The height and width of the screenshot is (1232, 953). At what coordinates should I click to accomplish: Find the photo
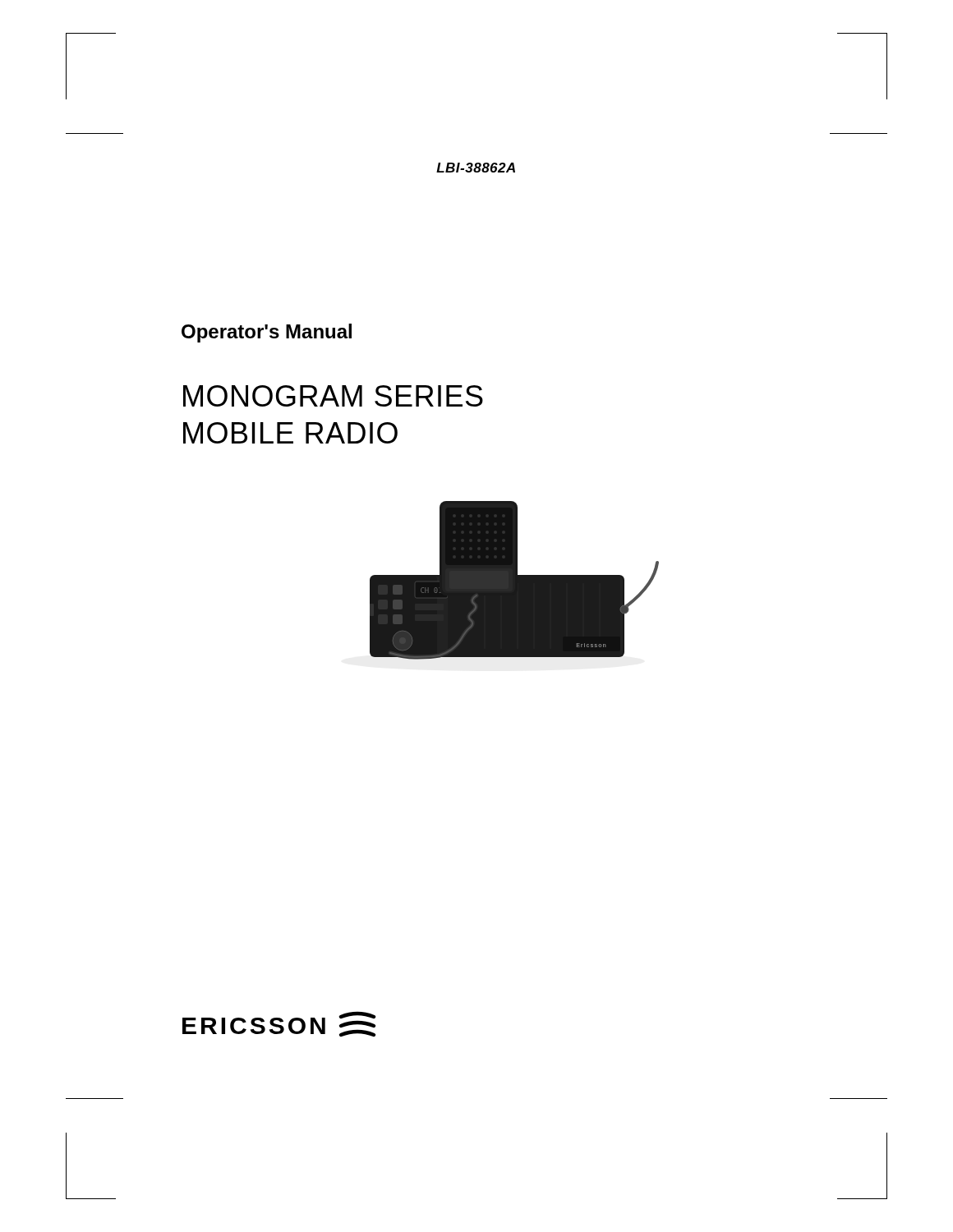coord(493,575)
